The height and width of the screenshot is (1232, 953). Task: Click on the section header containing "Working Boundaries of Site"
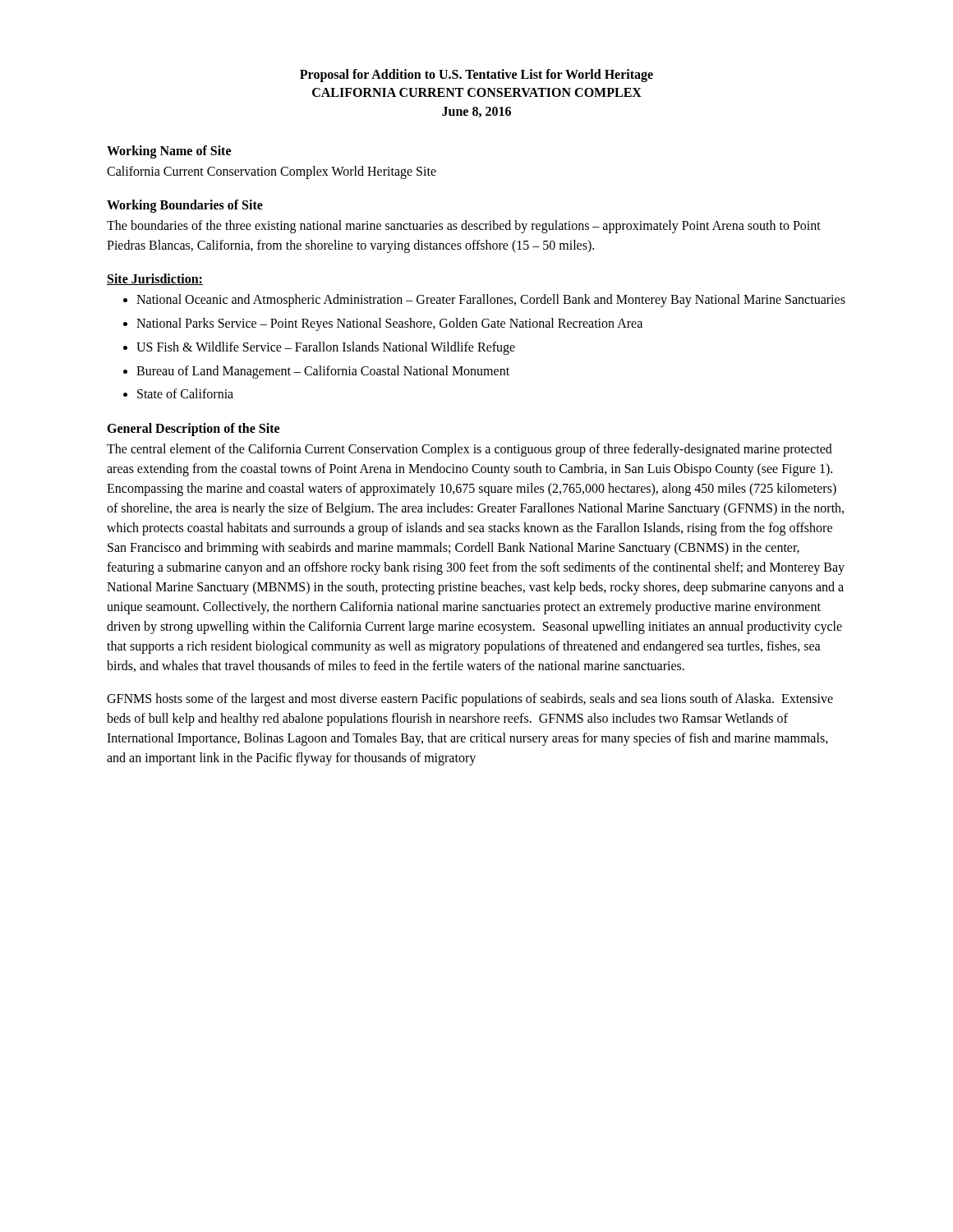pyautogui.click(x=185, y=205)
